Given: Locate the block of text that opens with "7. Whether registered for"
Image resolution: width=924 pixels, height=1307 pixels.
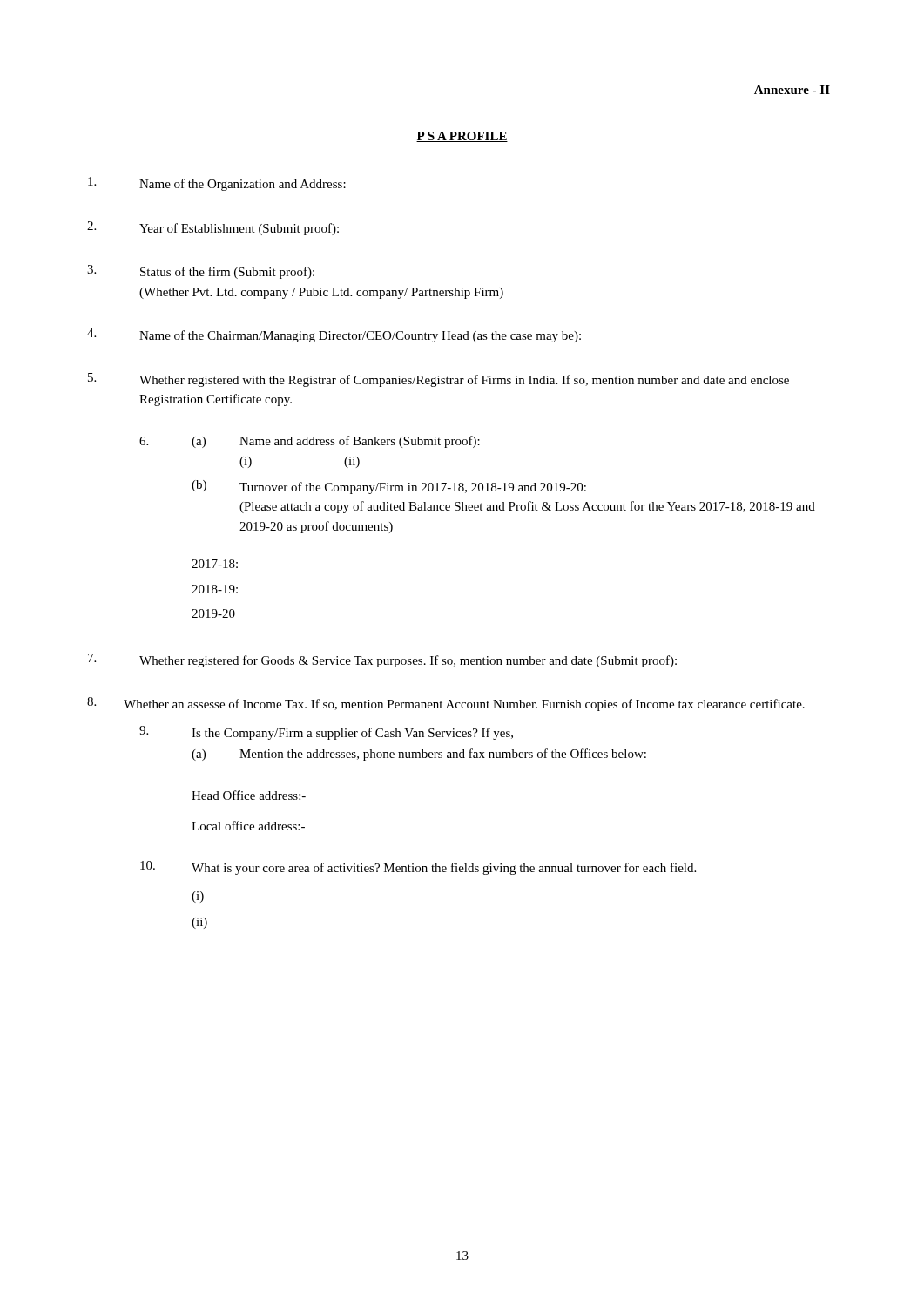Looking at the screenshot, I should pos(462,660).
